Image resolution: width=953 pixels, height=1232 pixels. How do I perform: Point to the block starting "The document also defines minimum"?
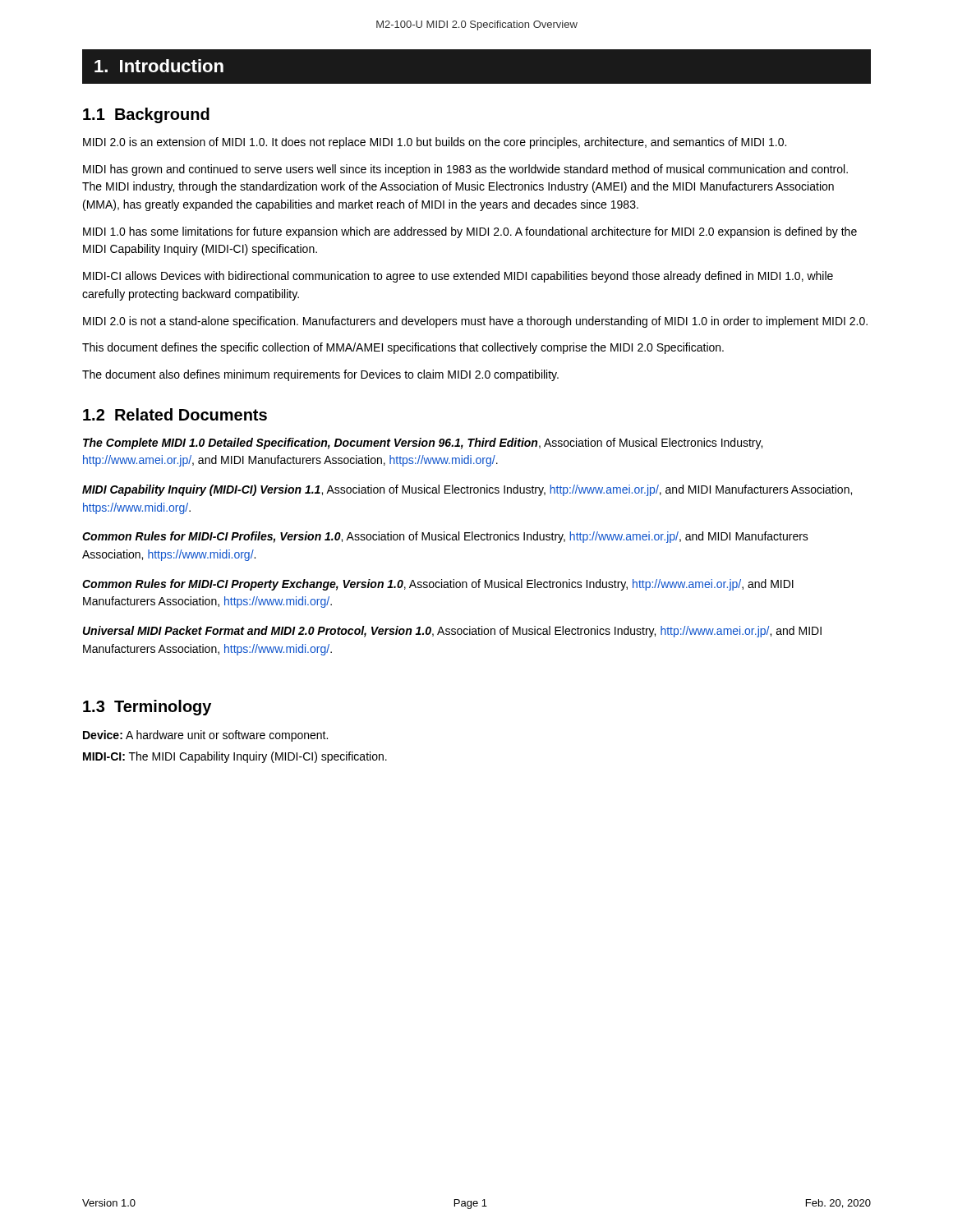[321, 374]
